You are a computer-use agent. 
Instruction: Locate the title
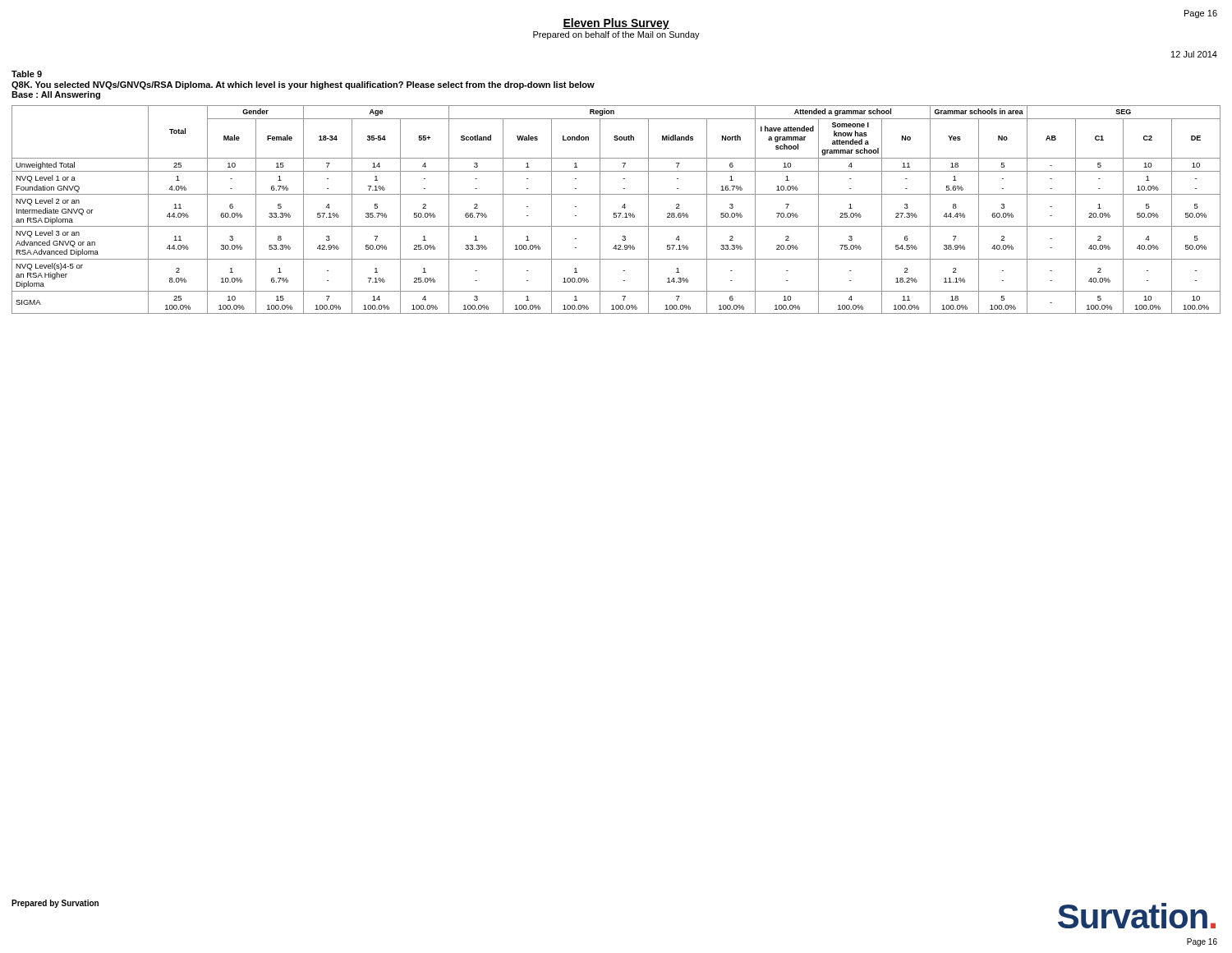pyautogui.click(x=616, y=28)
